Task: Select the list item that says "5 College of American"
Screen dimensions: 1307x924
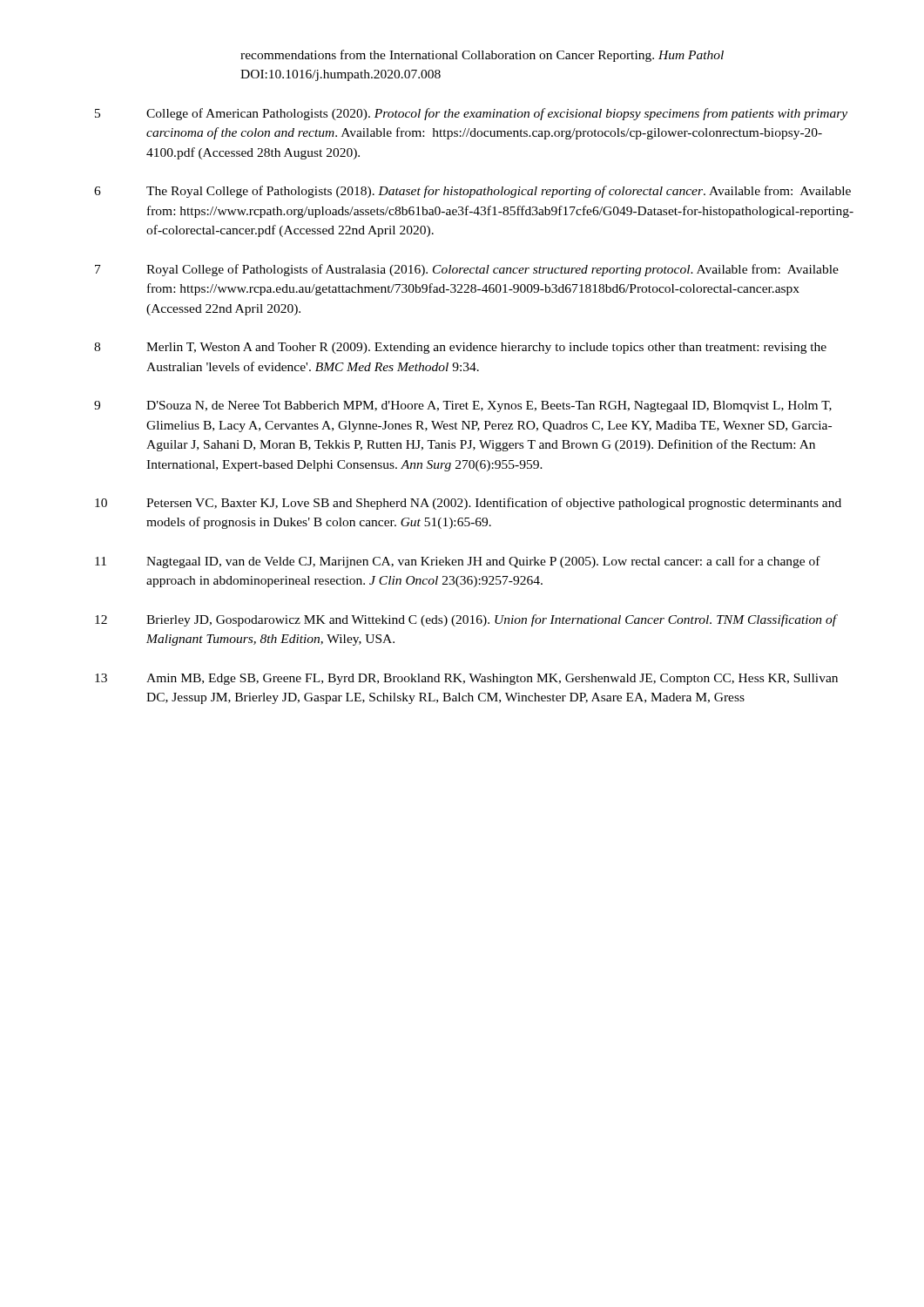Action: pyautogui.click(x=474, y=133)
